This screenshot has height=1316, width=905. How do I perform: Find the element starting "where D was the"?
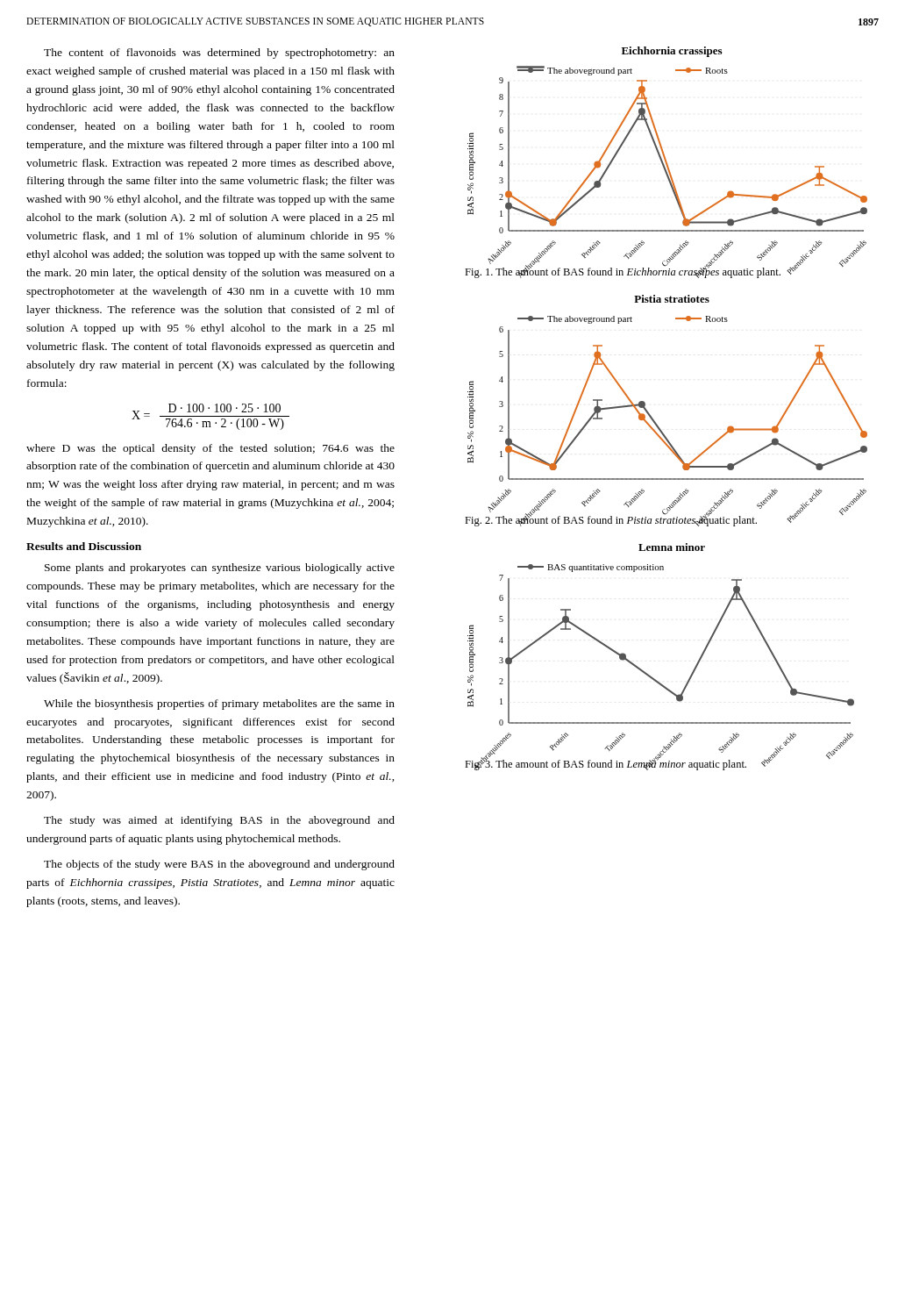(x=210, y=484)
